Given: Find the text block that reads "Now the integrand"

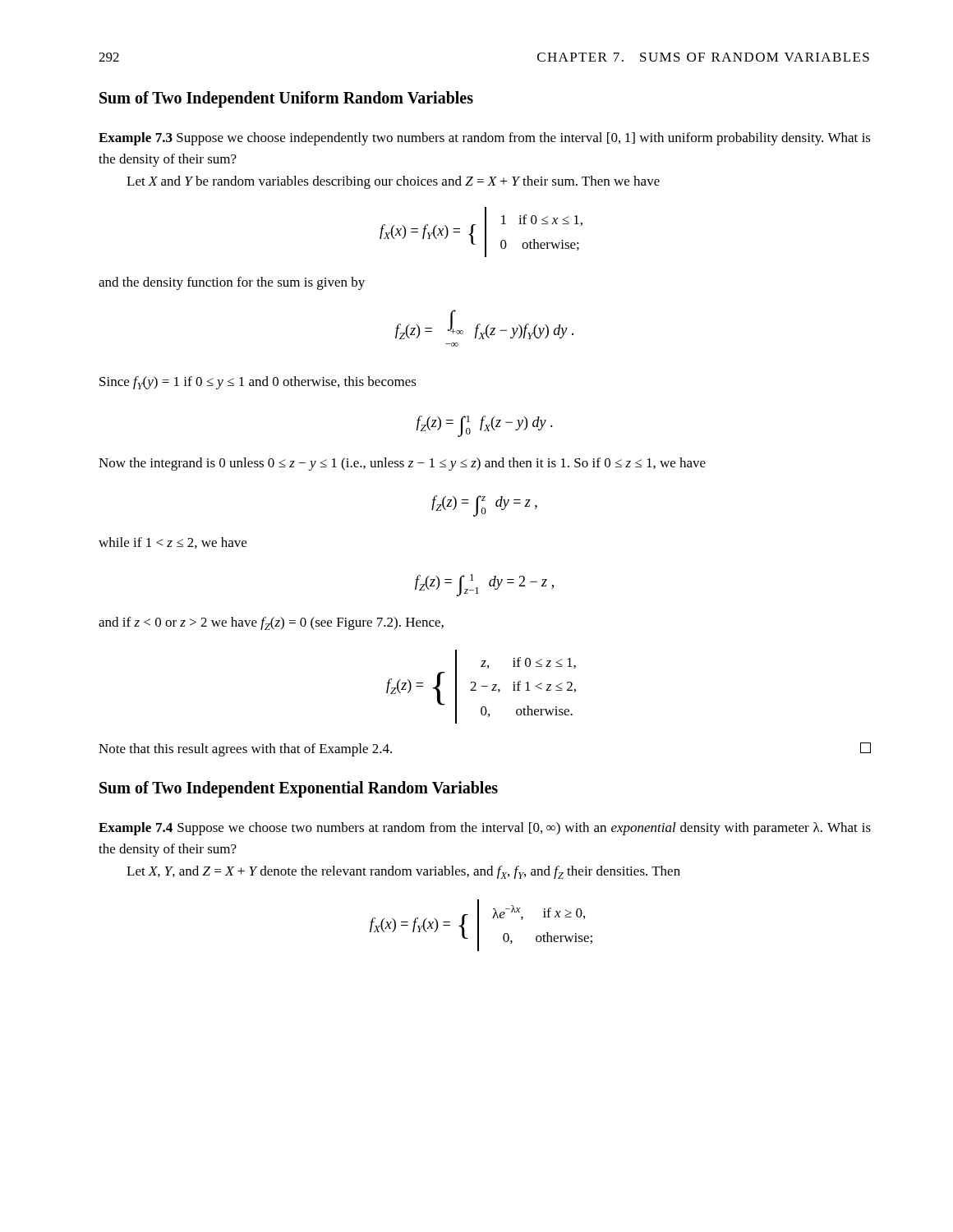Looking at the screenshot, I should (402, 463).
